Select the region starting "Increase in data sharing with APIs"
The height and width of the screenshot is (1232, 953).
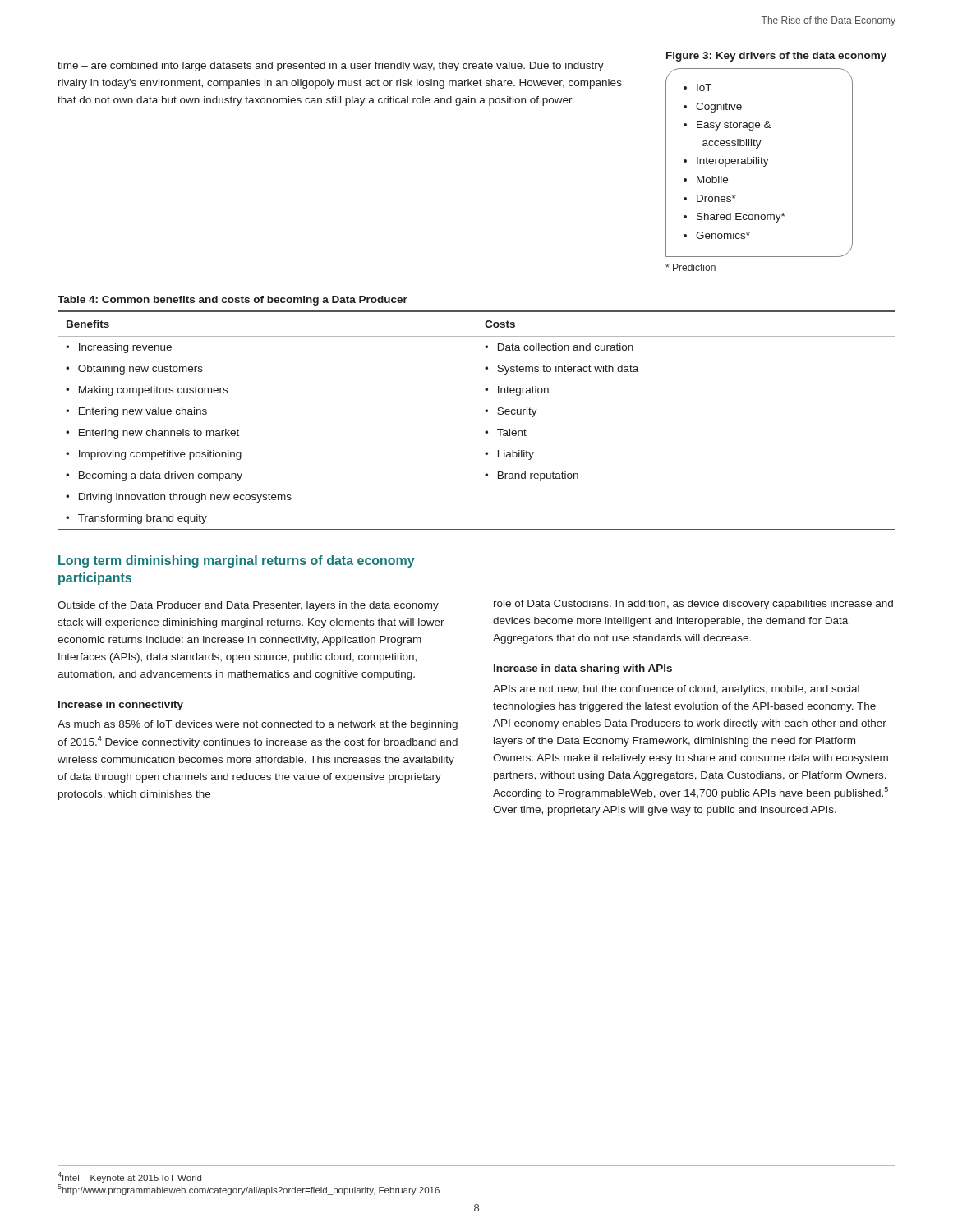[583, 668]
